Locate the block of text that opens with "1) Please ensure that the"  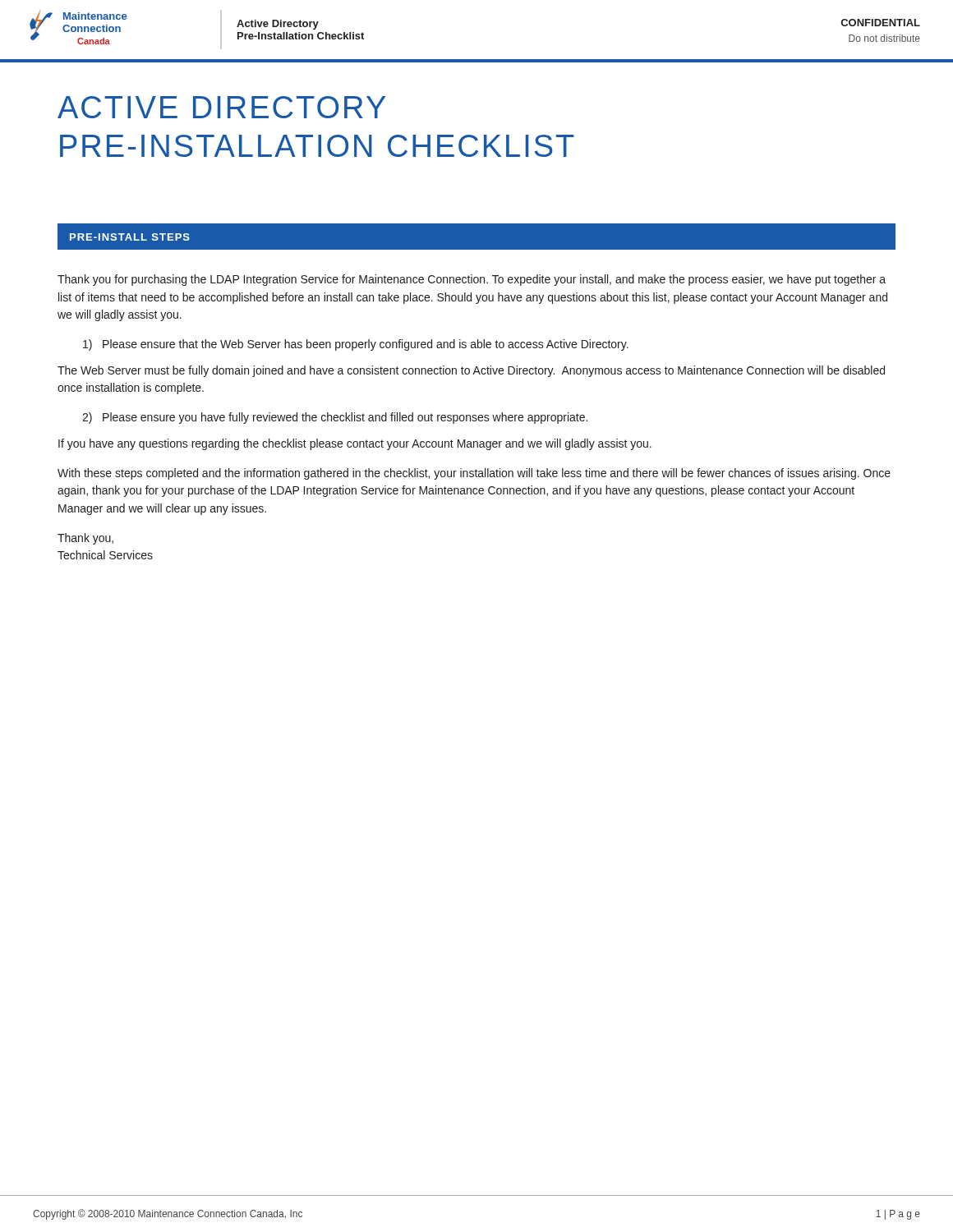[x=356, y=344]
